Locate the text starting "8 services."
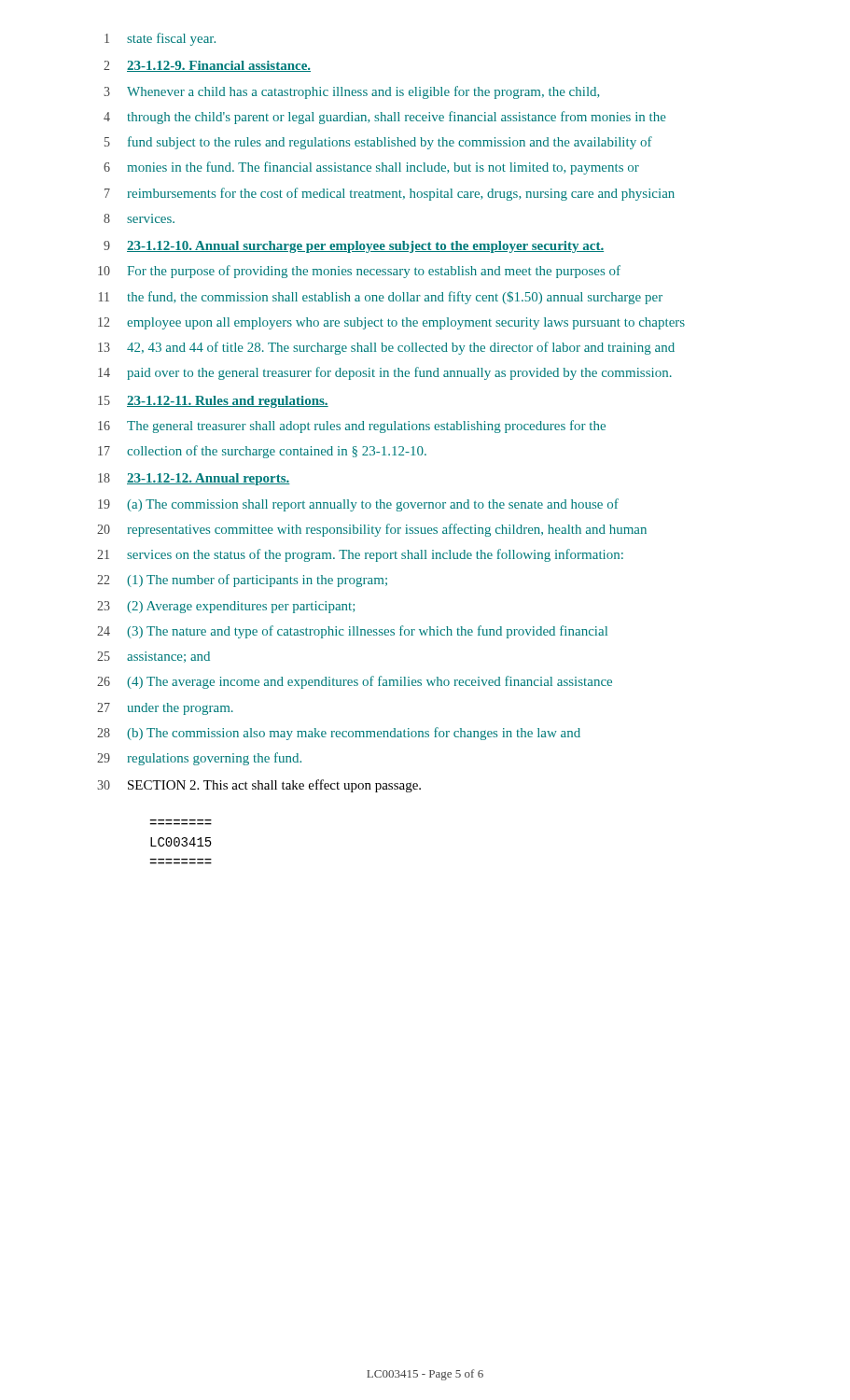The image size is (850, 1400). (139, 218)
